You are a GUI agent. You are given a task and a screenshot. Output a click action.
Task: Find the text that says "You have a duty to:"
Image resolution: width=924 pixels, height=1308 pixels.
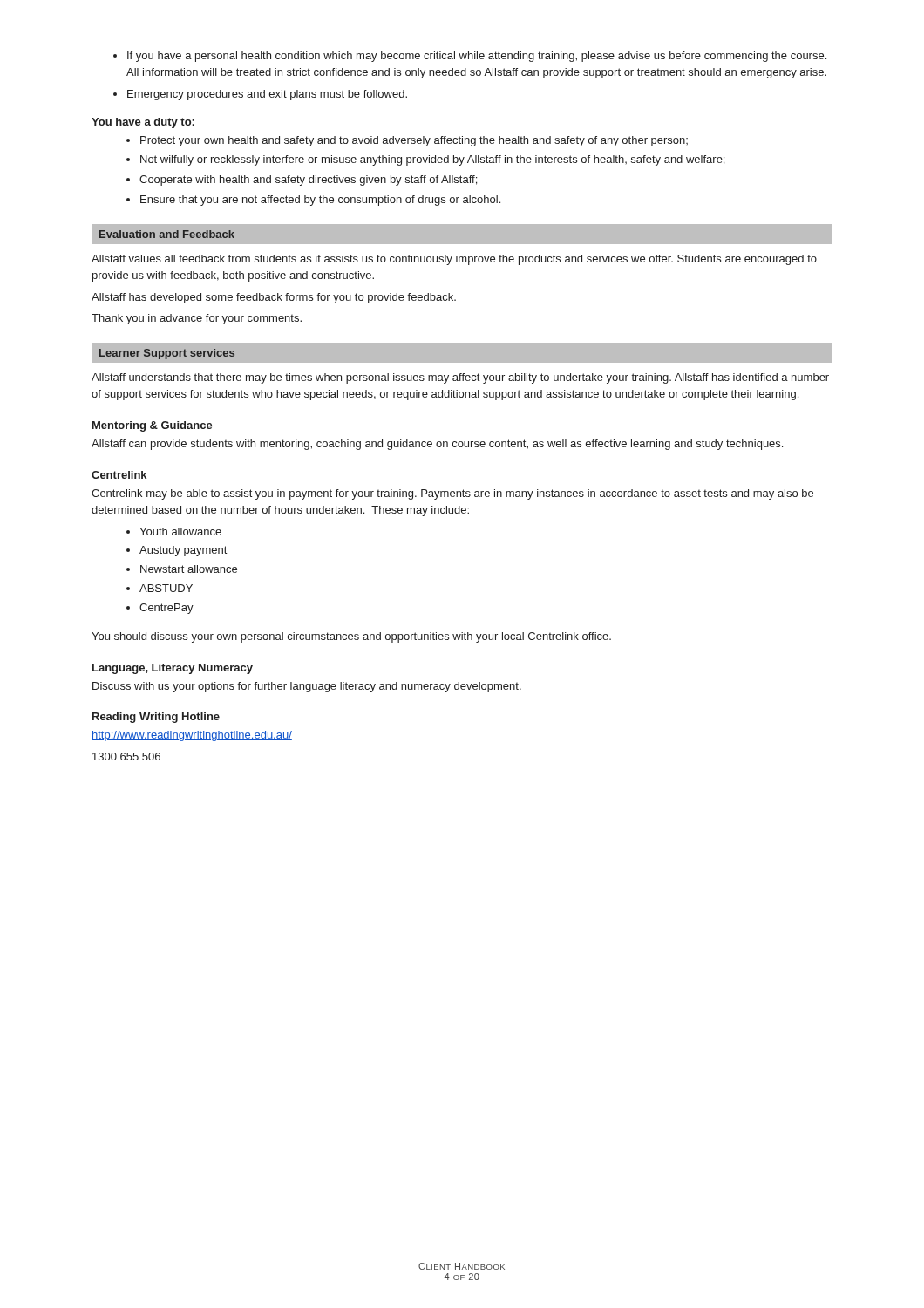[143, 121]
